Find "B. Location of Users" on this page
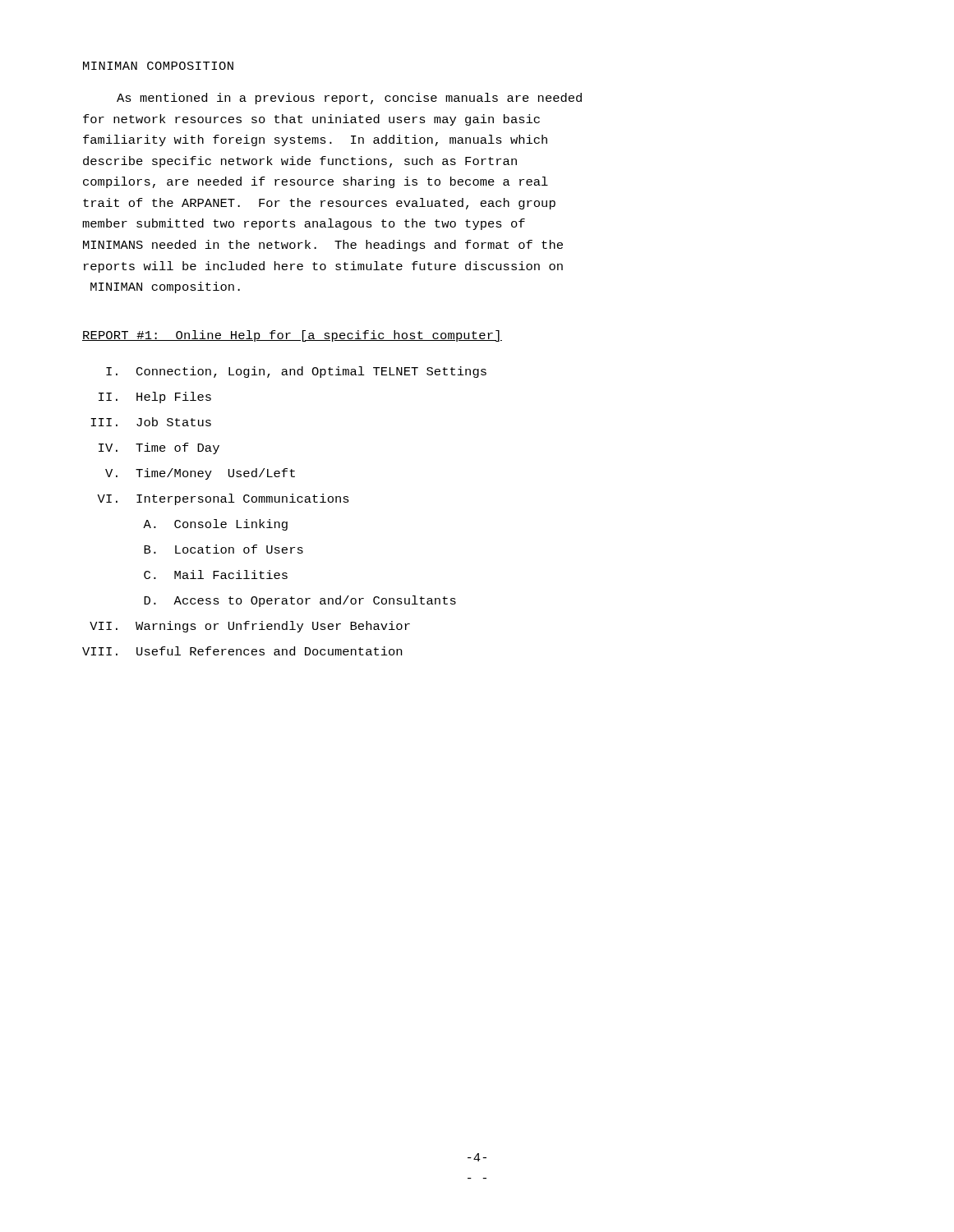This screenshot has height=1232, width=954. click(x=193, y=550)
